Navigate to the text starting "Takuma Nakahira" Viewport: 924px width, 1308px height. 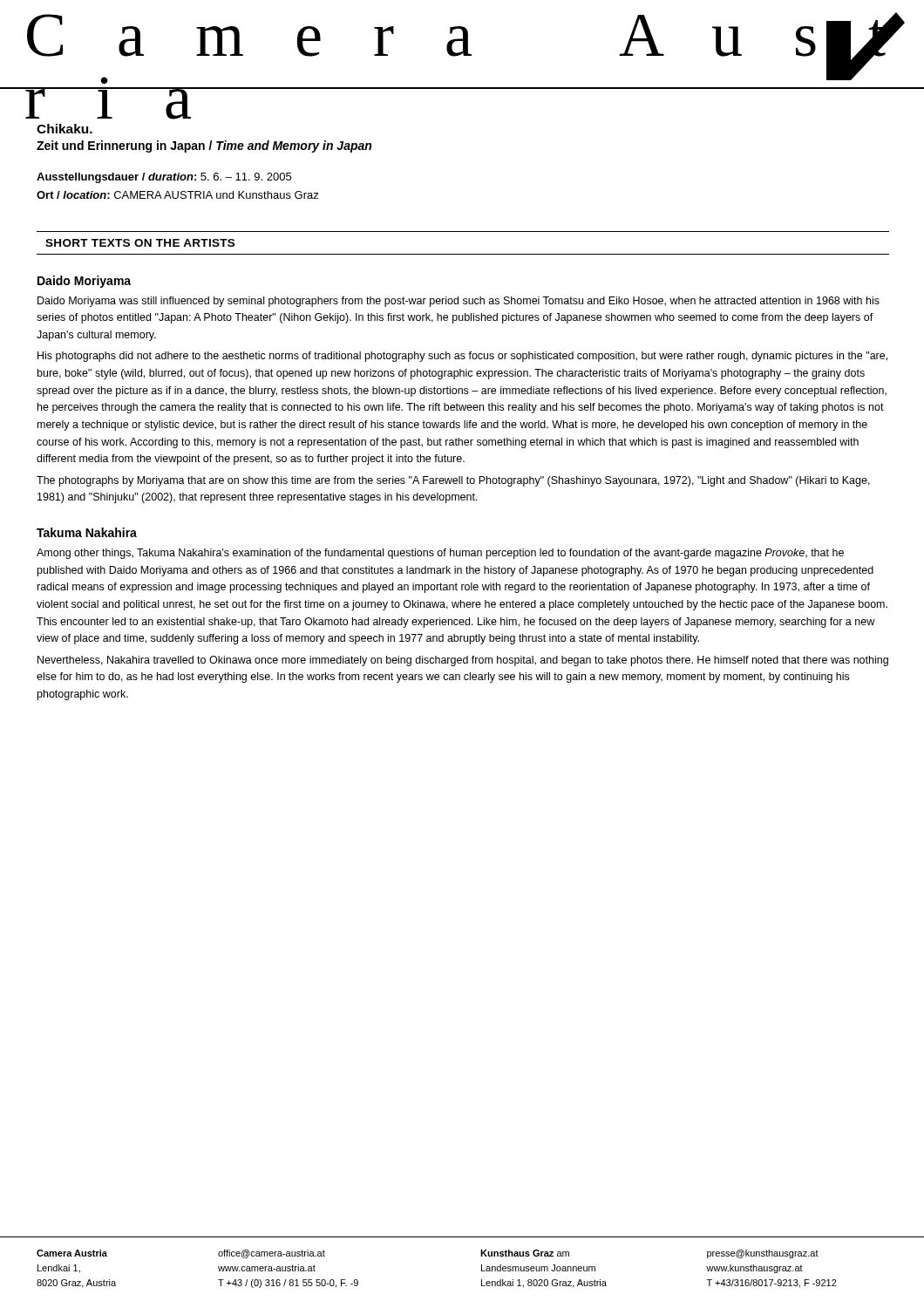pyautogui.click(x=87, y=533)
